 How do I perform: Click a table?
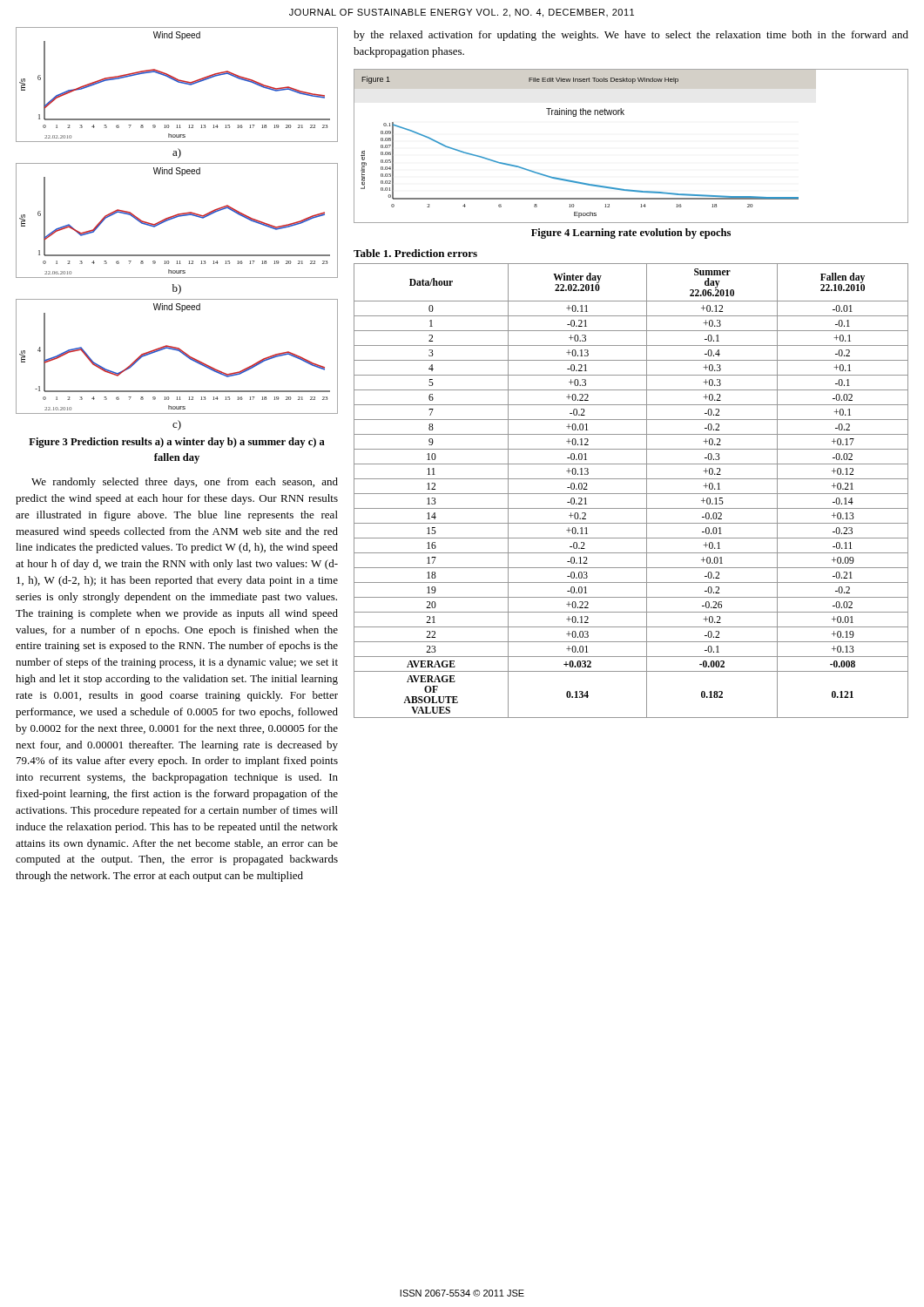tap(631, 490)
